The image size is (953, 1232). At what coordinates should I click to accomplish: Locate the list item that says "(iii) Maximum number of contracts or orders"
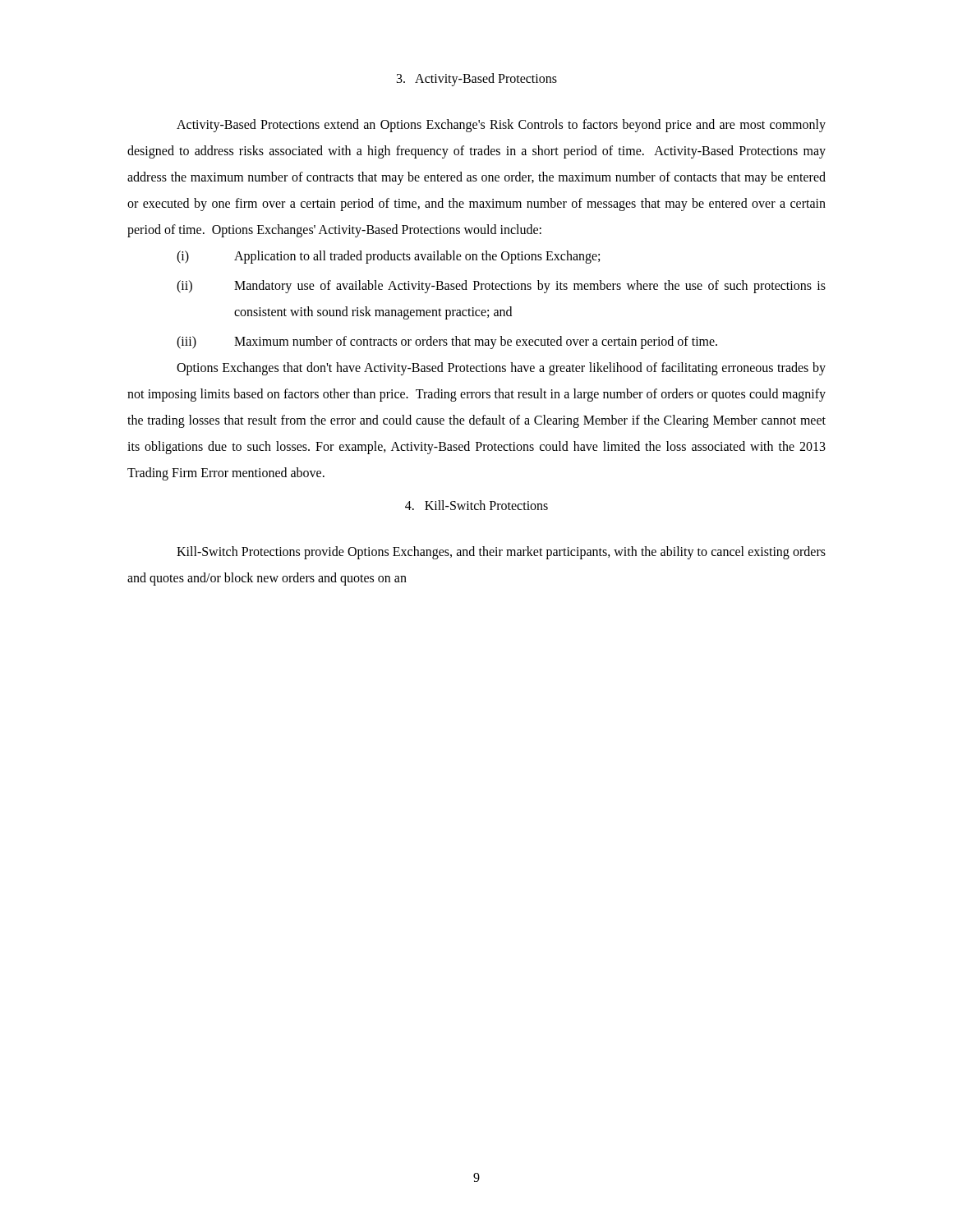pyautogui.click(x=501, y=342)
